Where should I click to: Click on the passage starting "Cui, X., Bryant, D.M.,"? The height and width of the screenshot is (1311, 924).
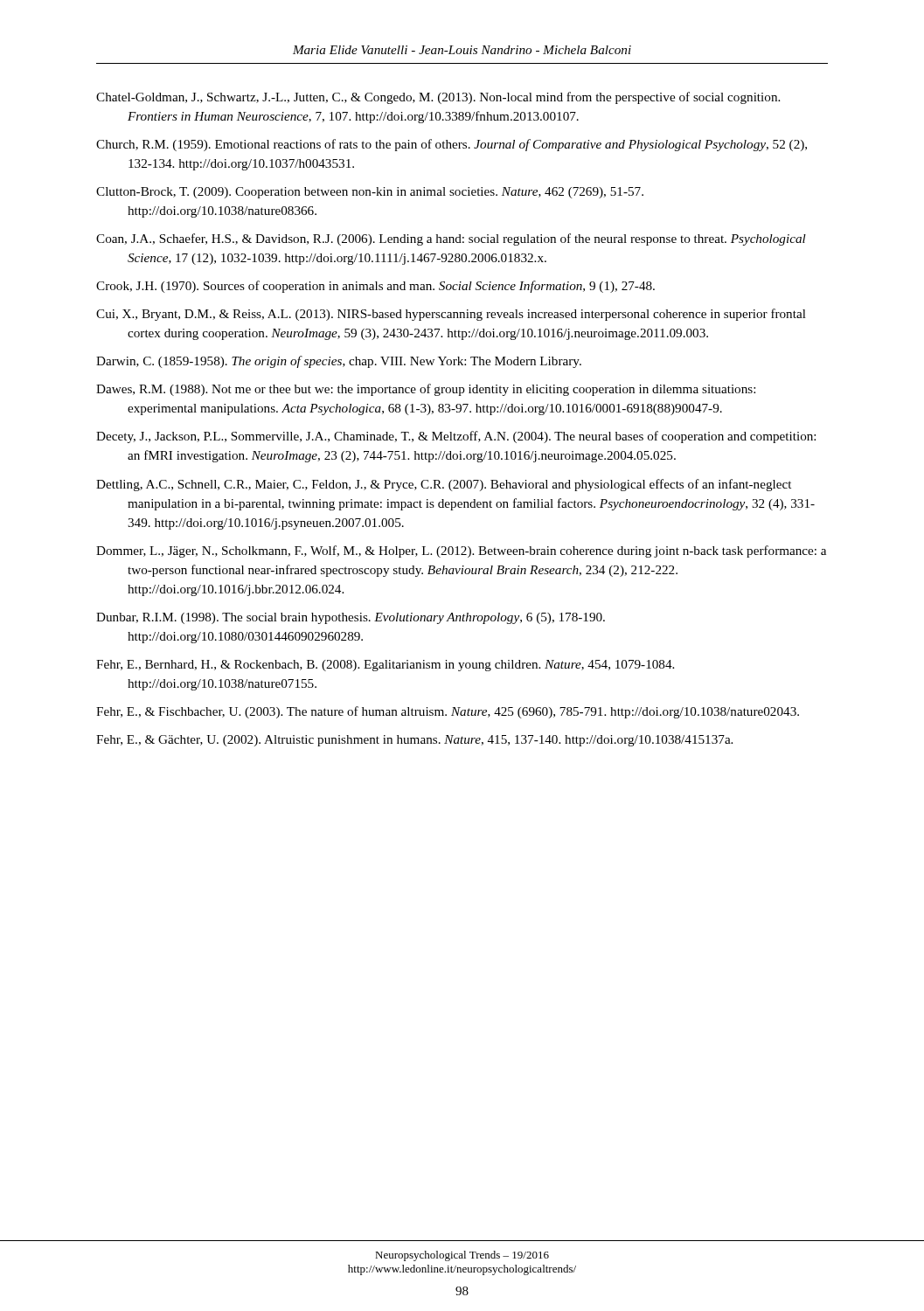[x=462, y=324]
